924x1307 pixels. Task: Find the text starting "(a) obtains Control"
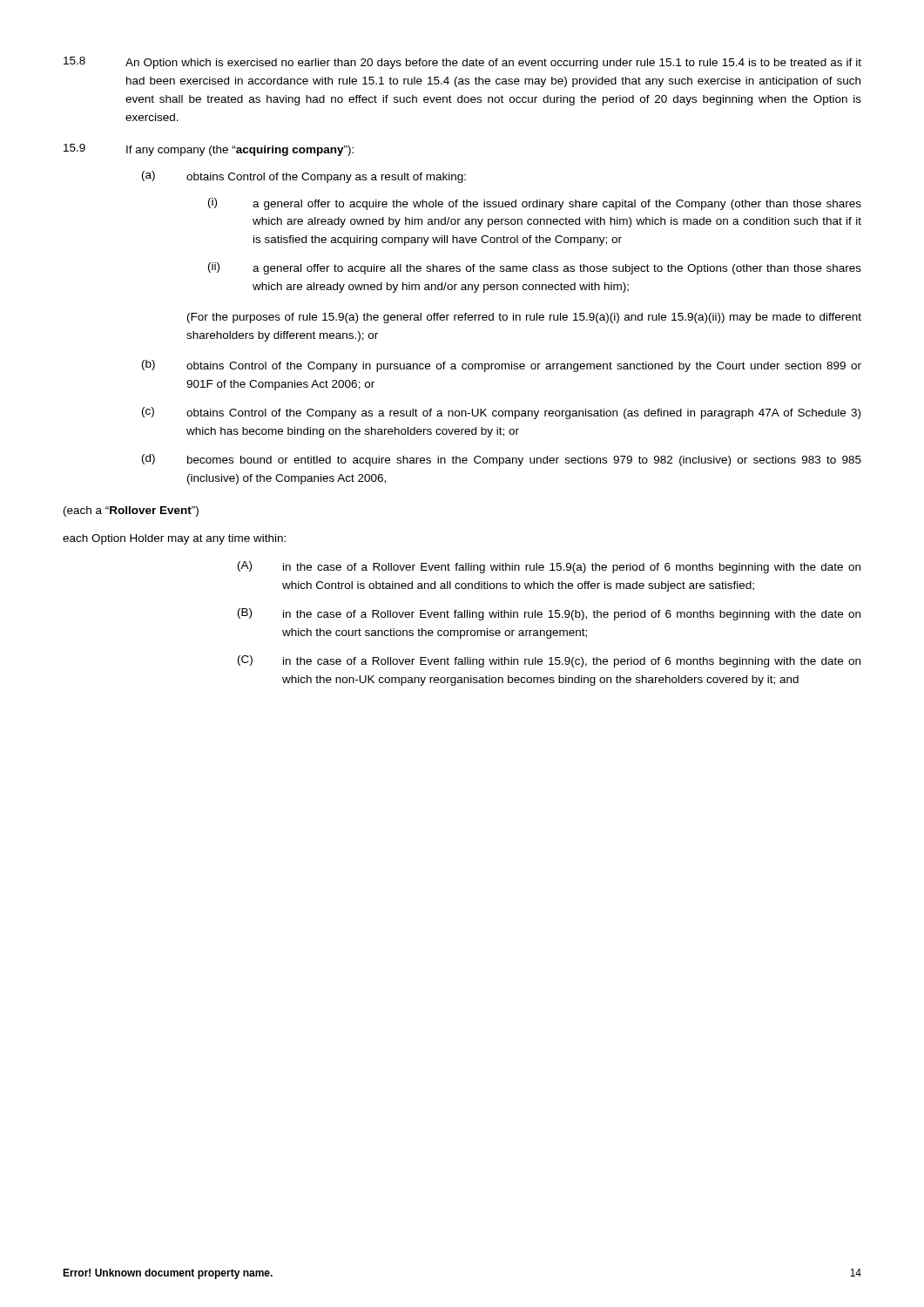click(x=304, y=177)
